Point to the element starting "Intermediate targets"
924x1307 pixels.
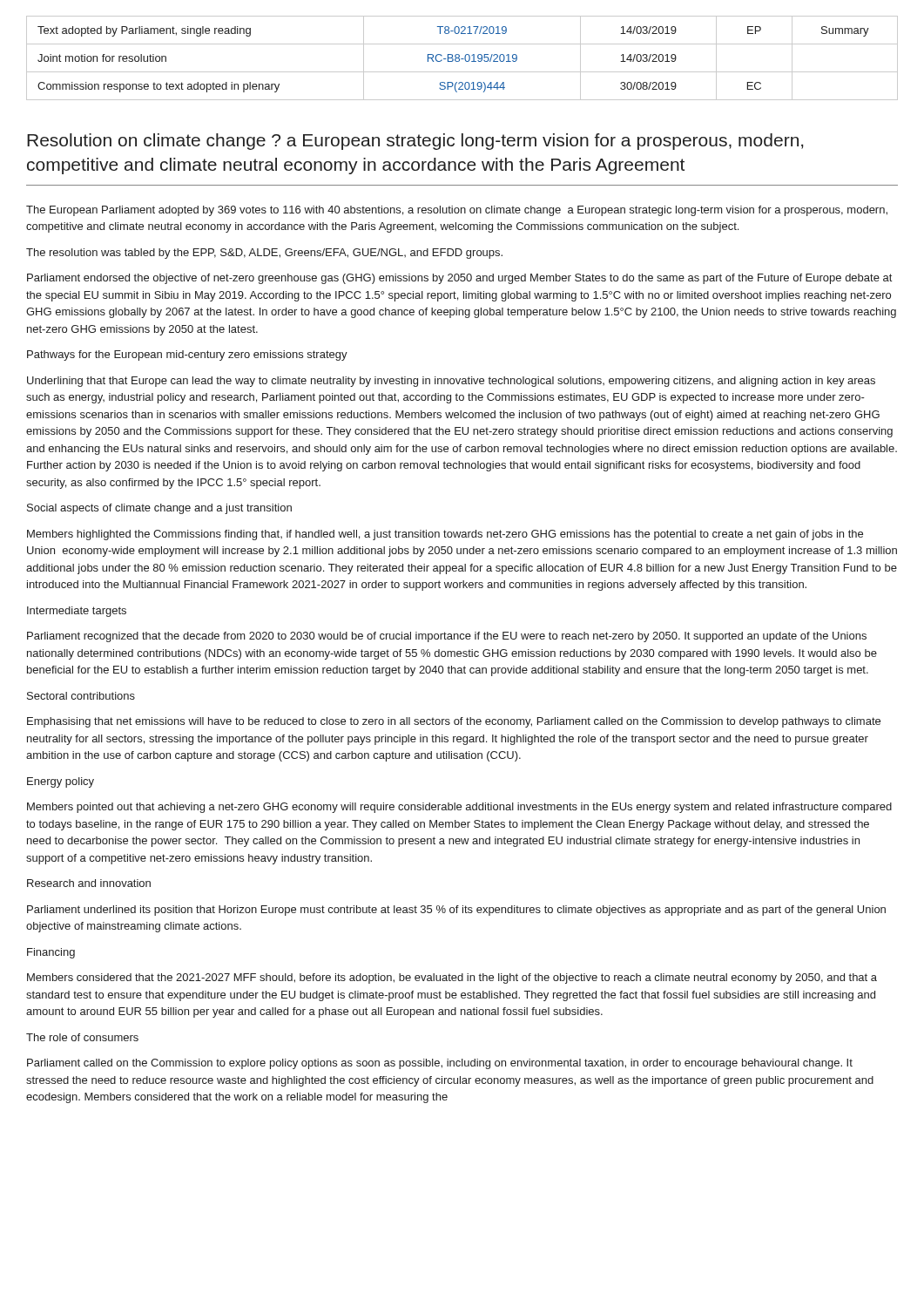pyautogui.click(x=77, y=612)
